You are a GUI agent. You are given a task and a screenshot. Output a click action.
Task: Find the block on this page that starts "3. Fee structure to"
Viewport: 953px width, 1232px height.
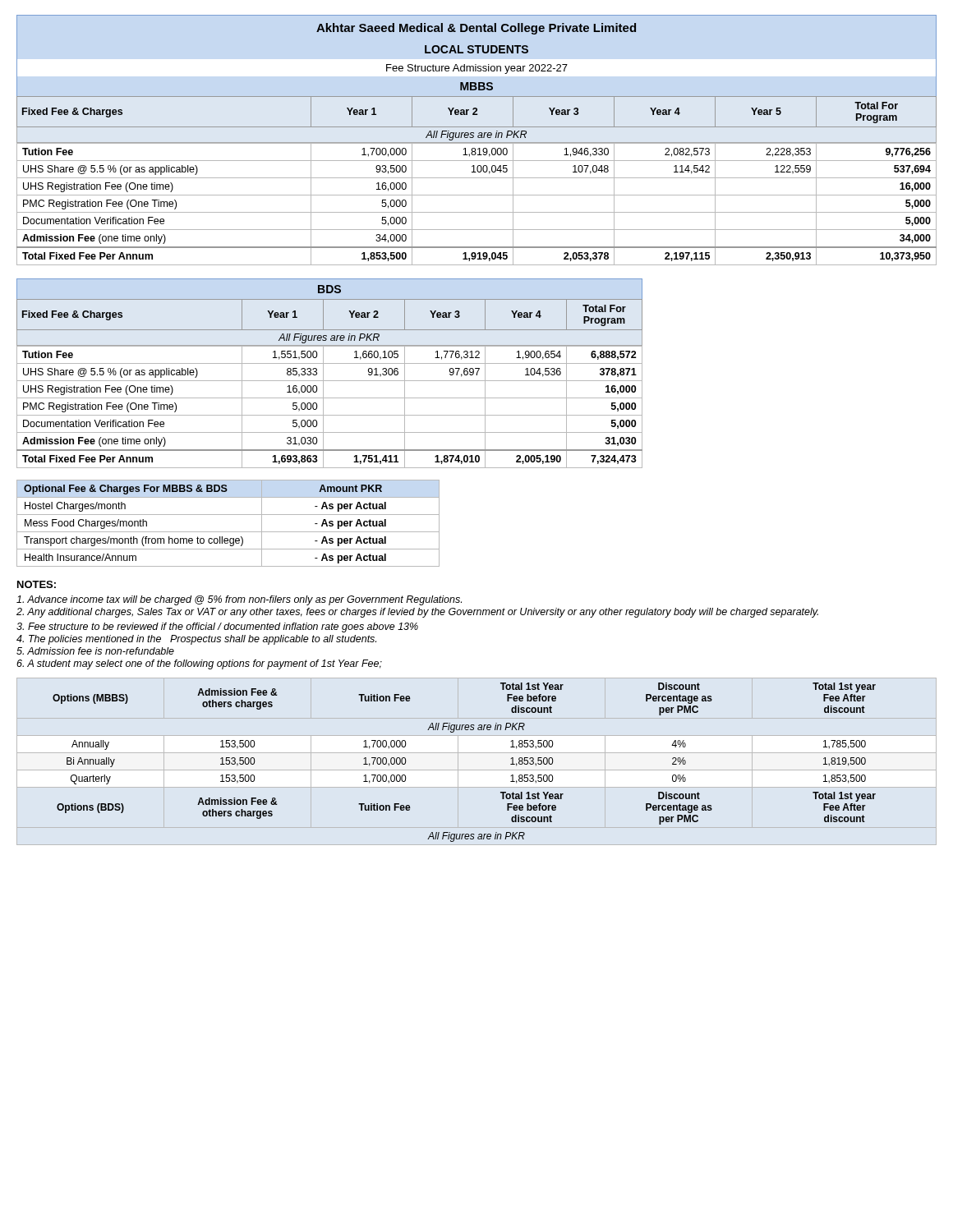tap(217, 627)
